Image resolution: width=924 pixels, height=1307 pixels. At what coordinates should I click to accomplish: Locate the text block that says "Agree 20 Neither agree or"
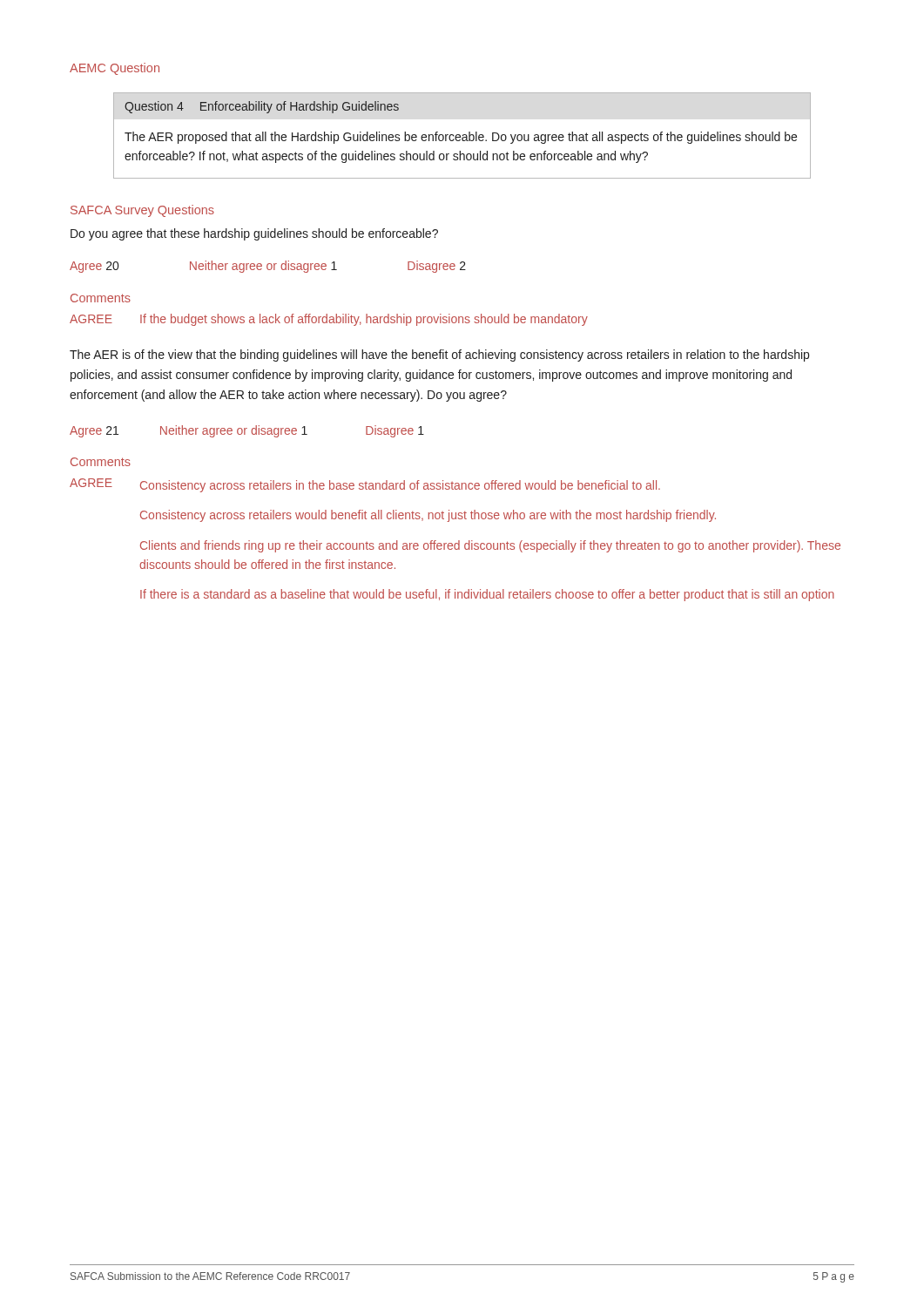[268, 266]
